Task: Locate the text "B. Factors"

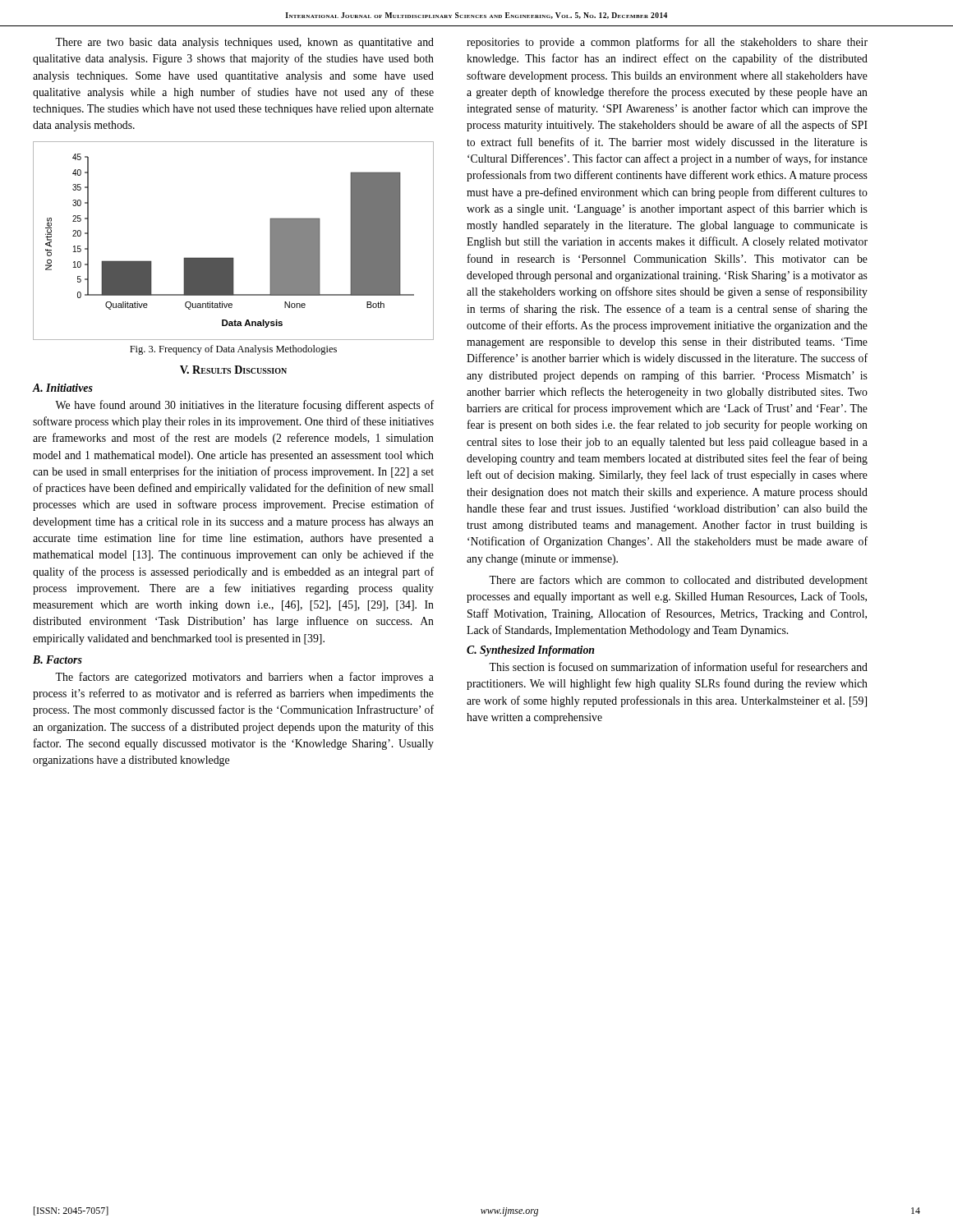Action: coord(57,660)
